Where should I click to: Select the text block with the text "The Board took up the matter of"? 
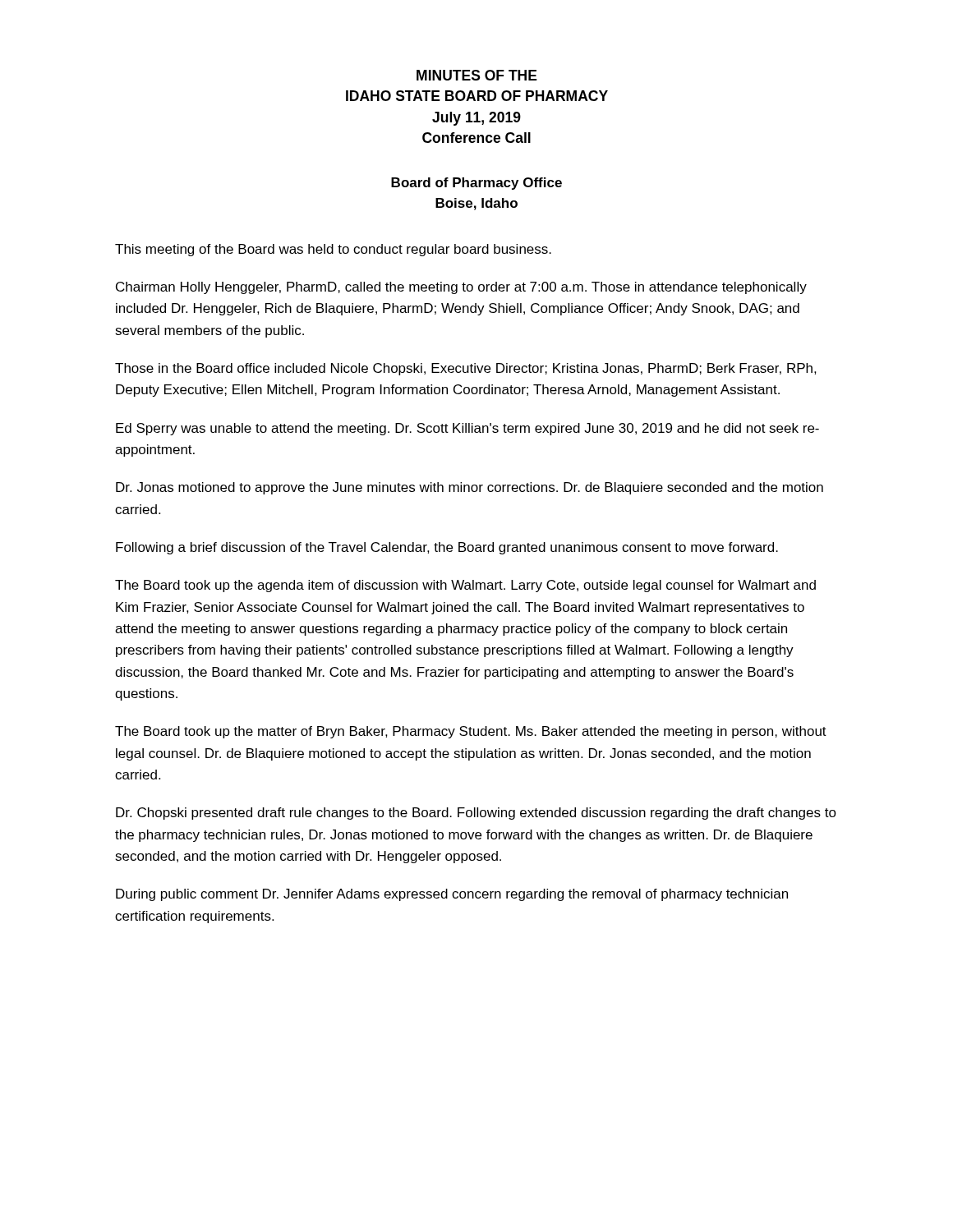tap(471, 753)
